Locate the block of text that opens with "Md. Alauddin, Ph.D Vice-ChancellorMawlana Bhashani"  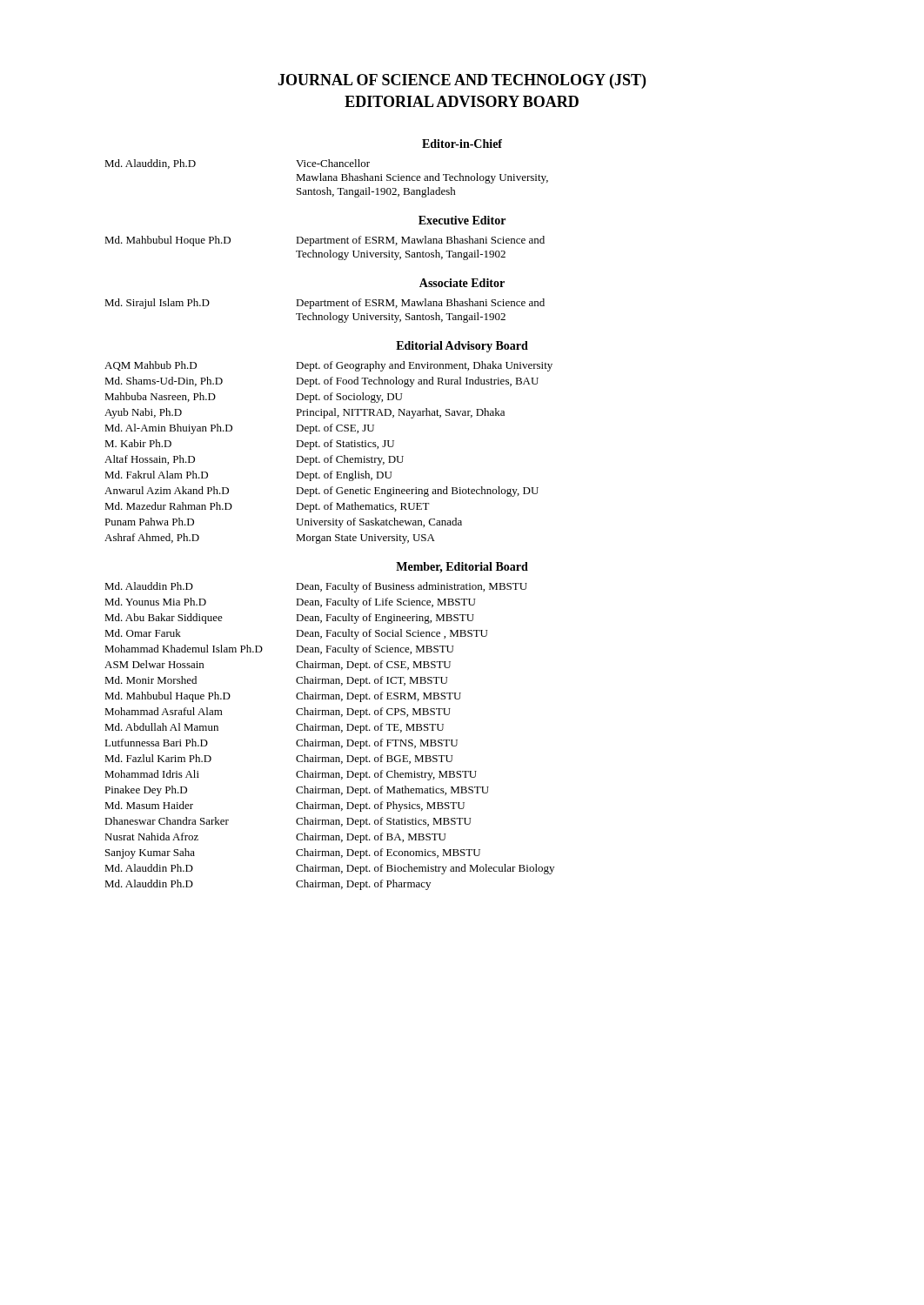(462, 178)
